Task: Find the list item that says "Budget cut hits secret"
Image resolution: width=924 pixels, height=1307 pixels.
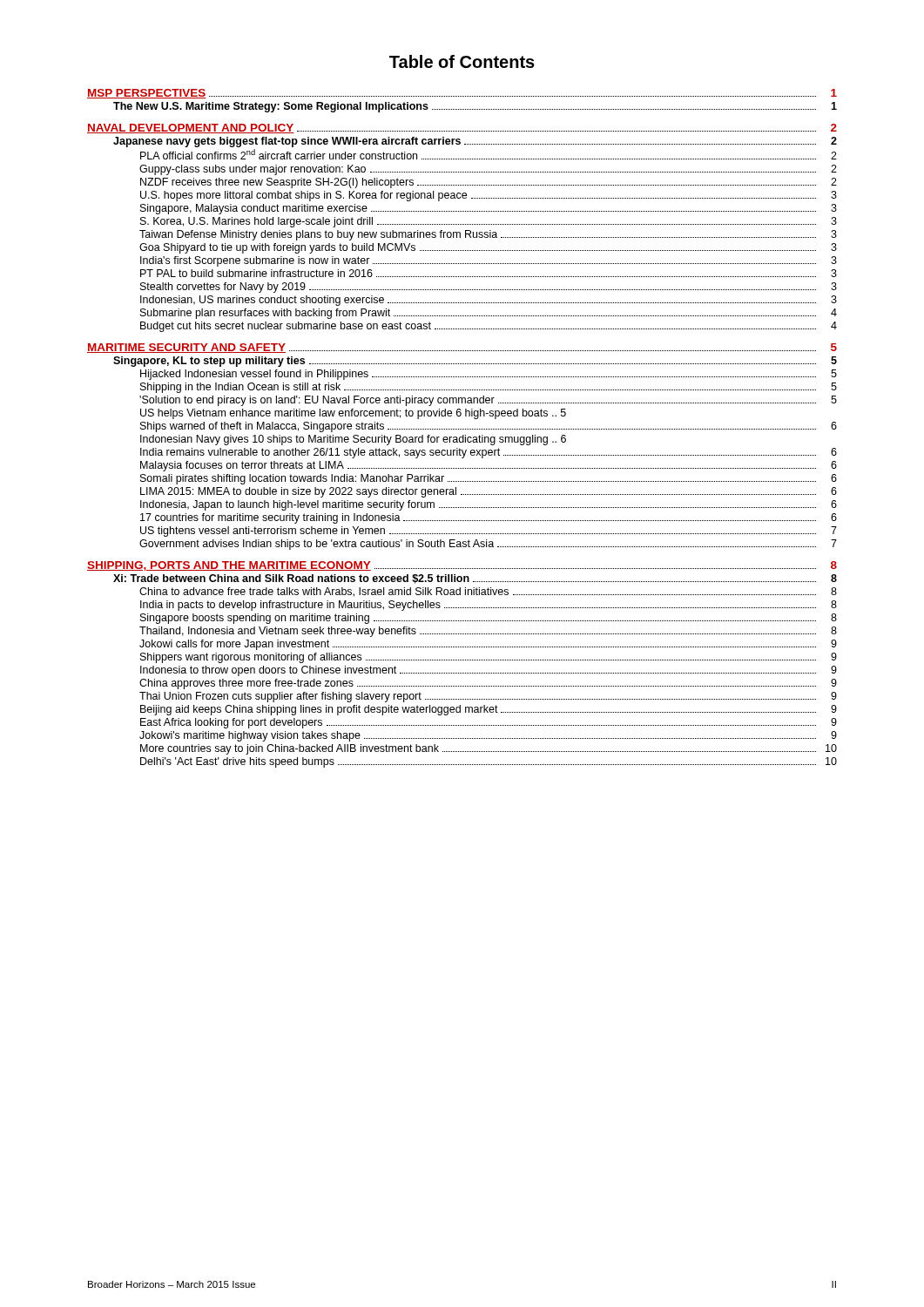Action: [x=488, y=326]
